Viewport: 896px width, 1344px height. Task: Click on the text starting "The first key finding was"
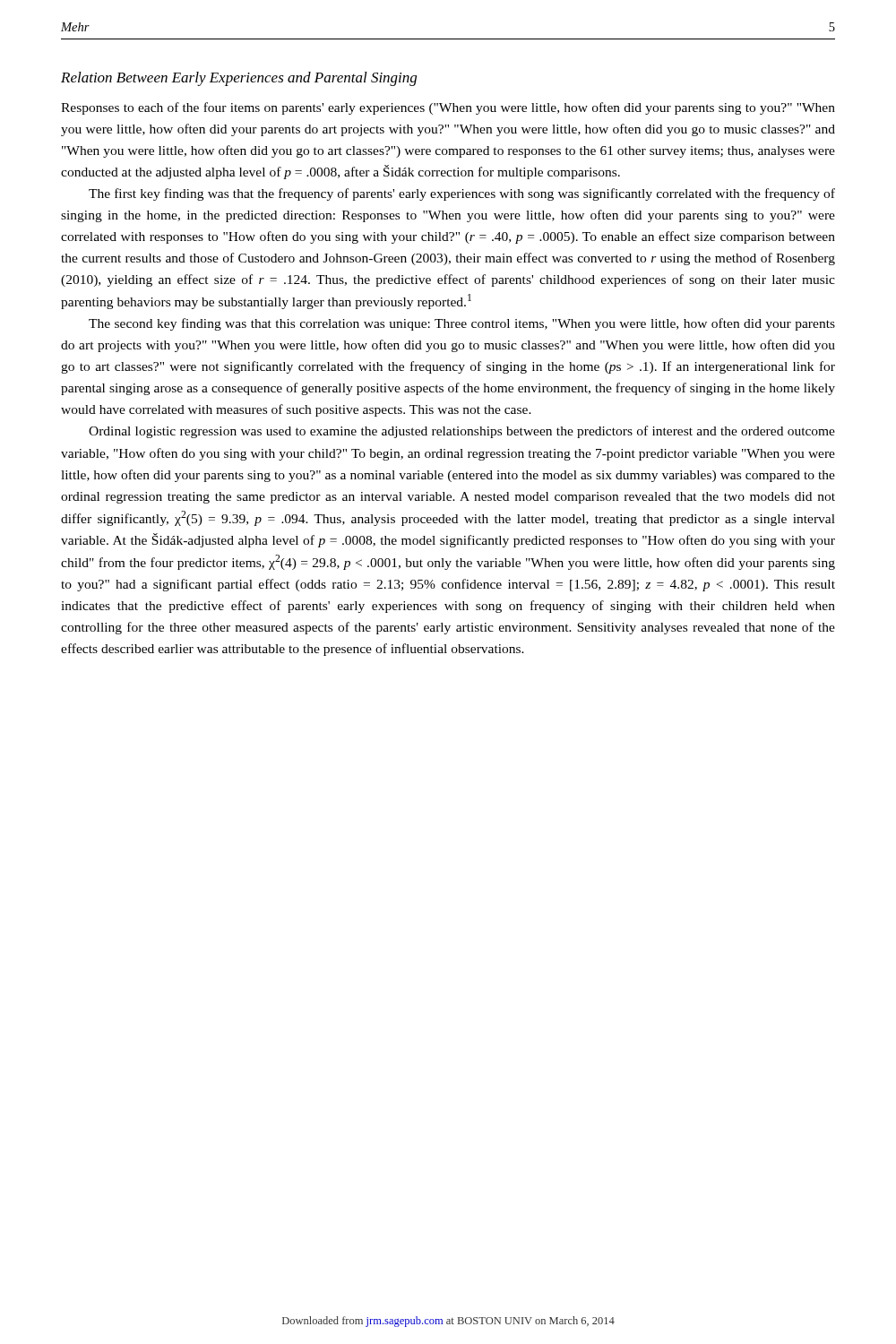pyautogui.click(x=448, y=248)
